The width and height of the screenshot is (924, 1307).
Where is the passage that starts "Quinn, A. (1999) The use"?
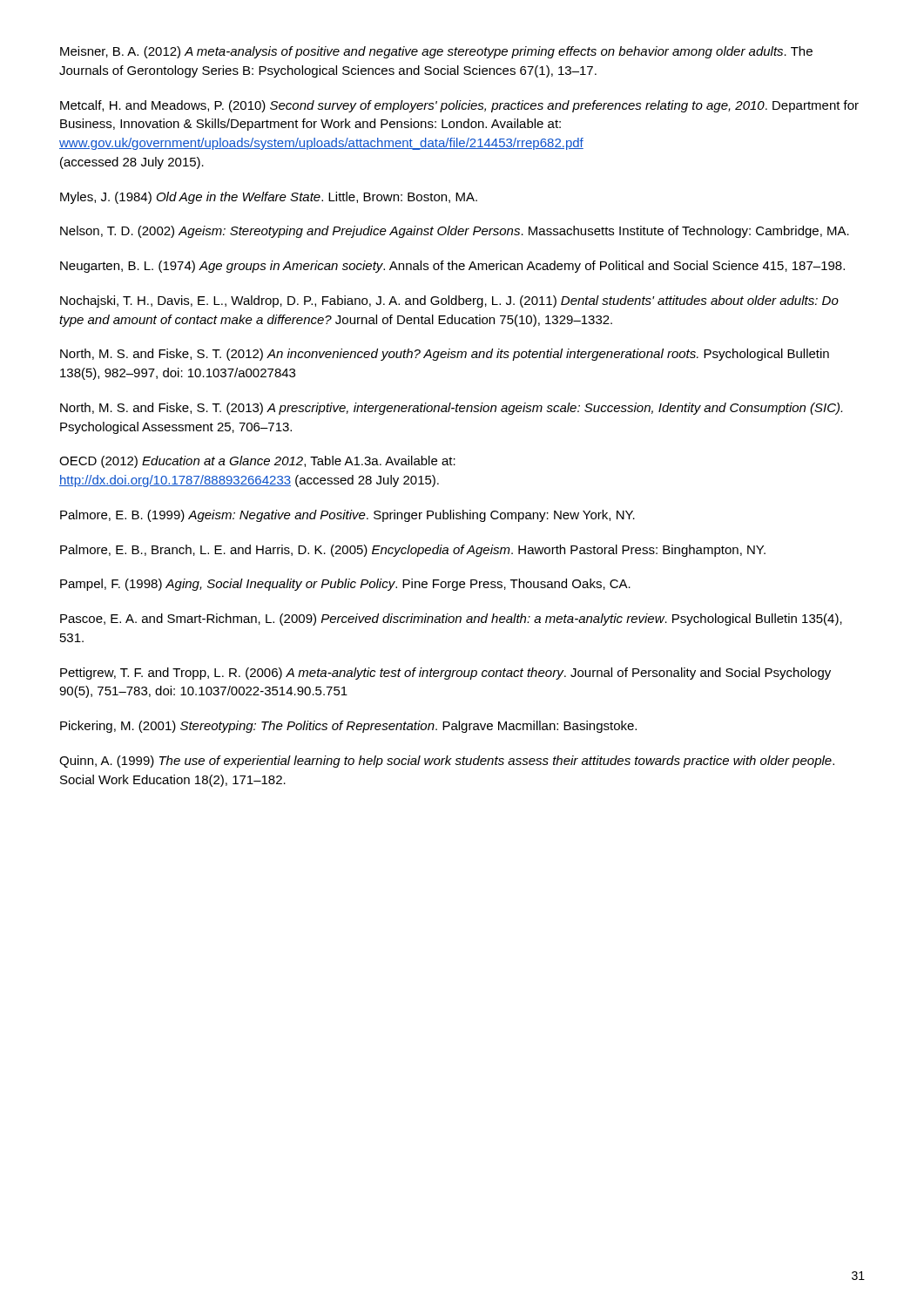(447, 769)
